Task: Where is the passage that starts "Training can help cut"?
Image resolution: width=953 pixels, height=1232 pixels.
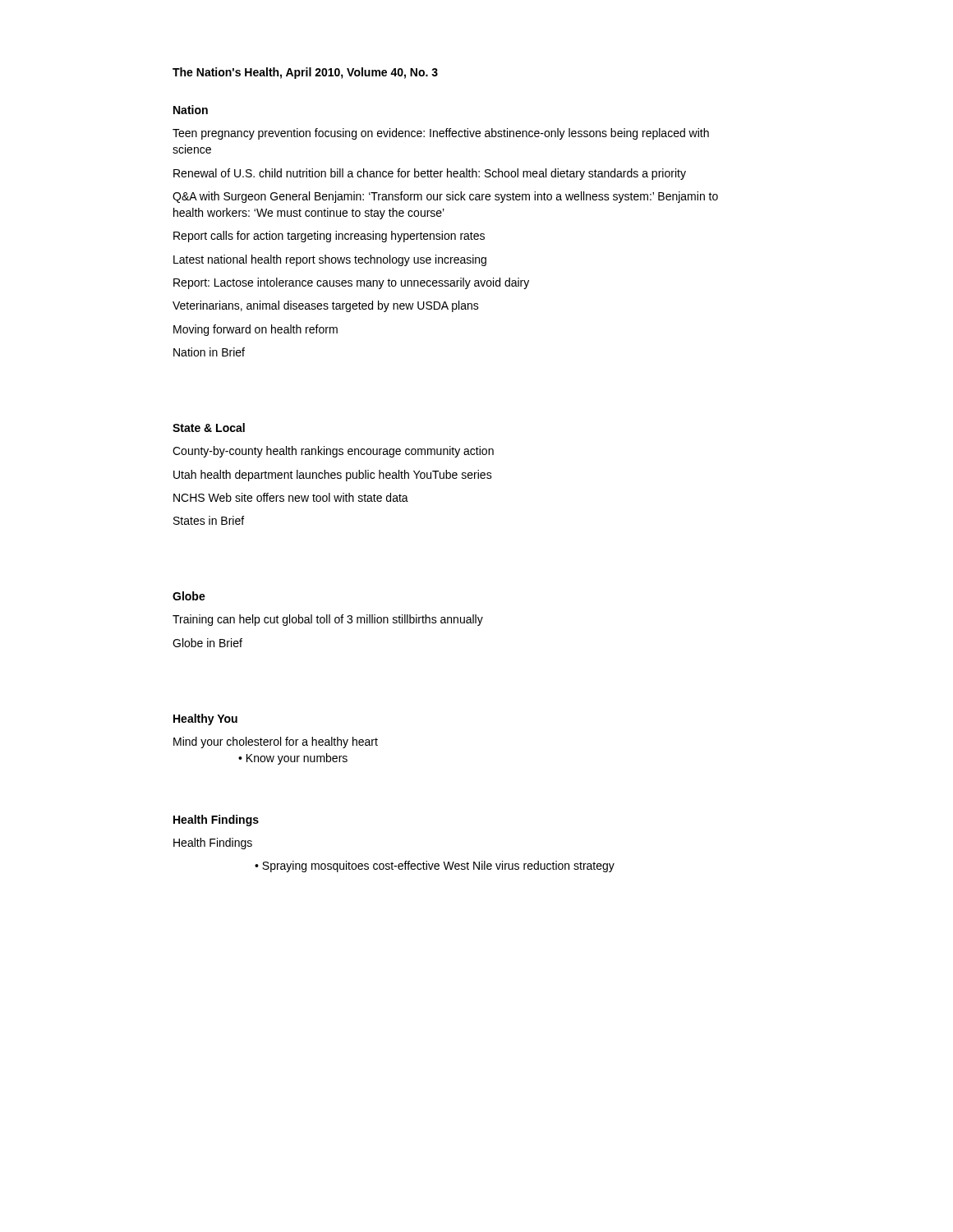Action: [328, 620]
